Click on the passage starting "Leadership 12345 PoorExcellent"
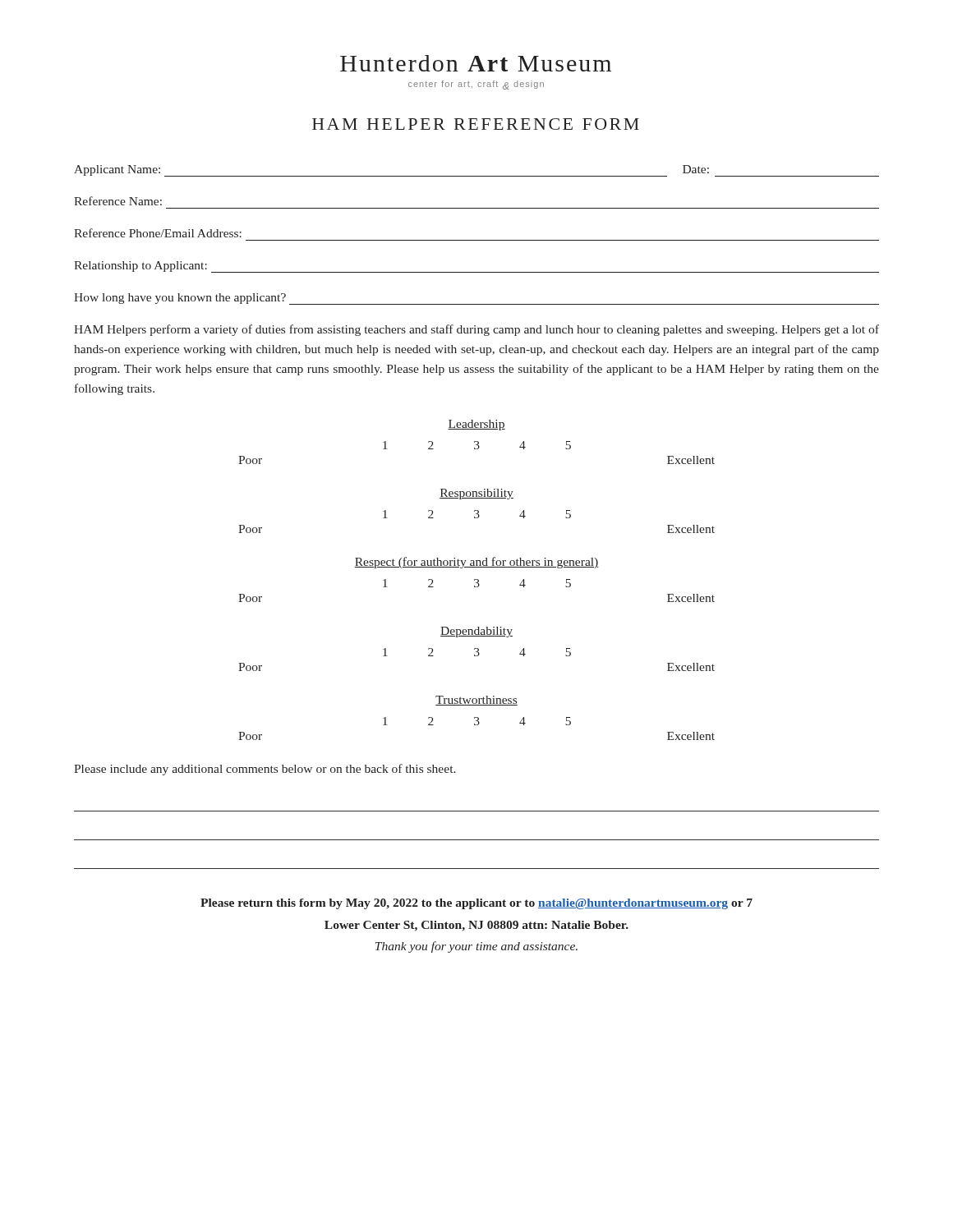The image size is (953, 1232). [x=476, y=442]
